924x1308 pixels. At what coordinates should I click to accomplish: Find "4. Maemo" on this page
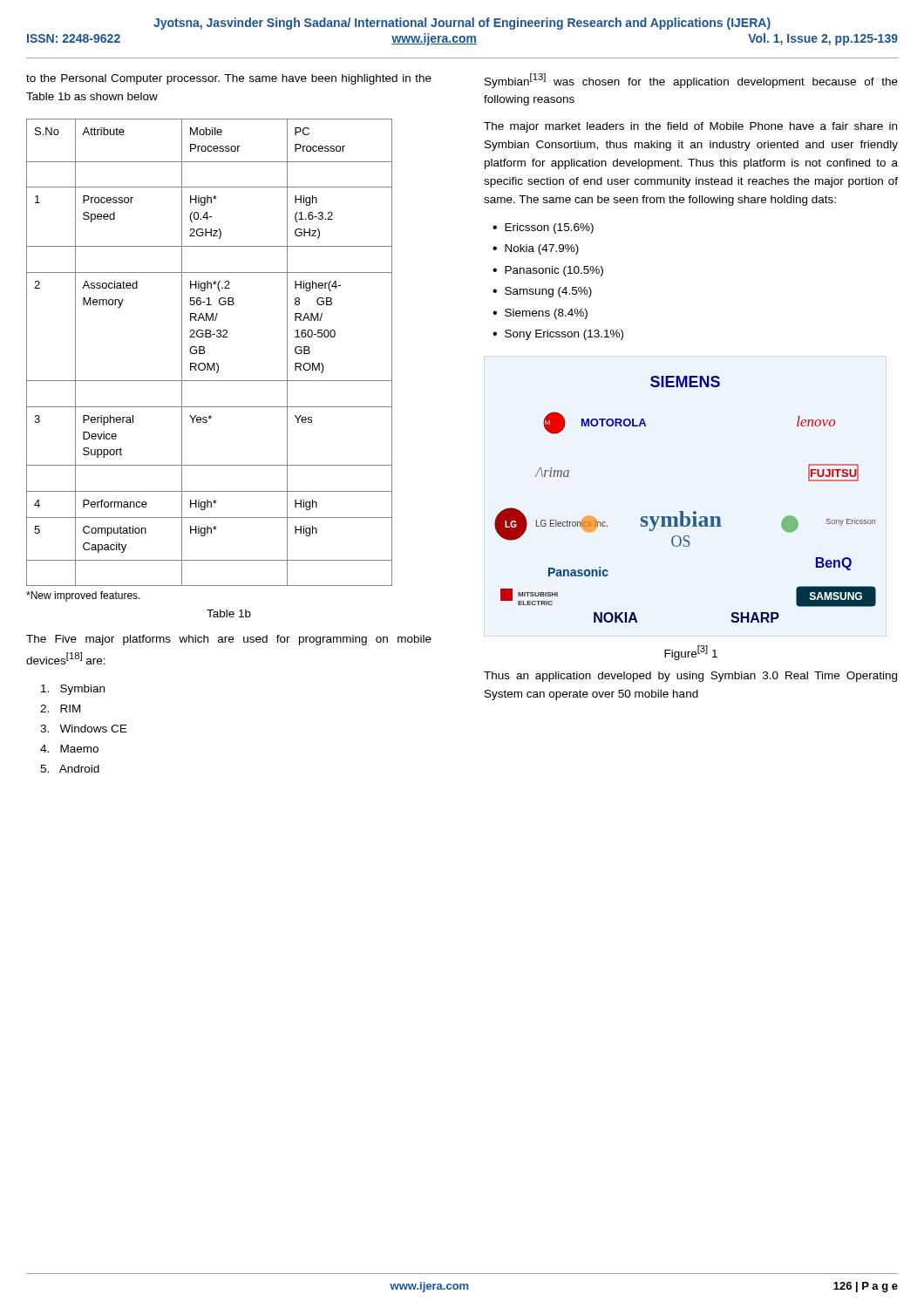(70, 748)
